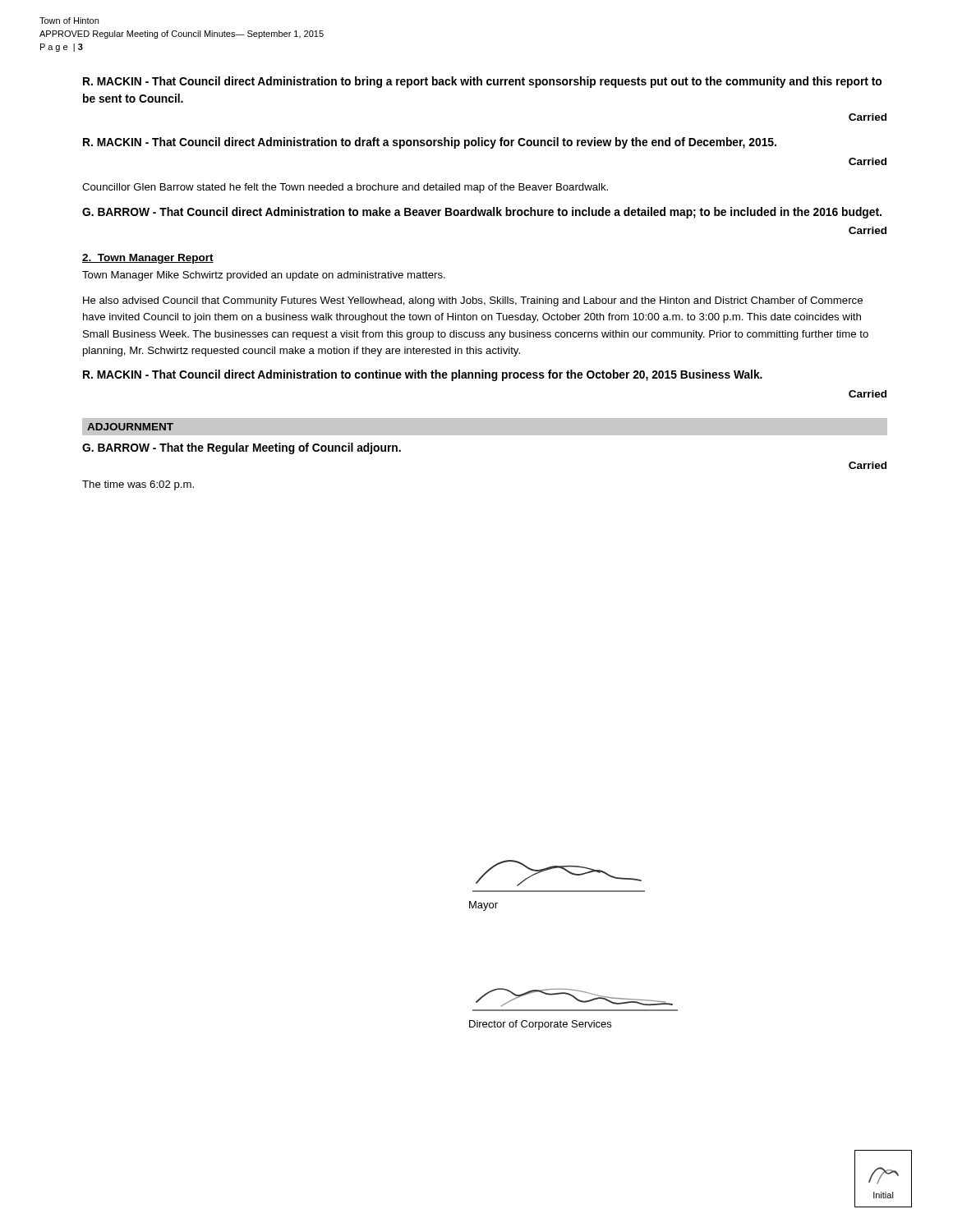Select the text block containing "G. BARROW - That the Regular"

coord(242,448)
